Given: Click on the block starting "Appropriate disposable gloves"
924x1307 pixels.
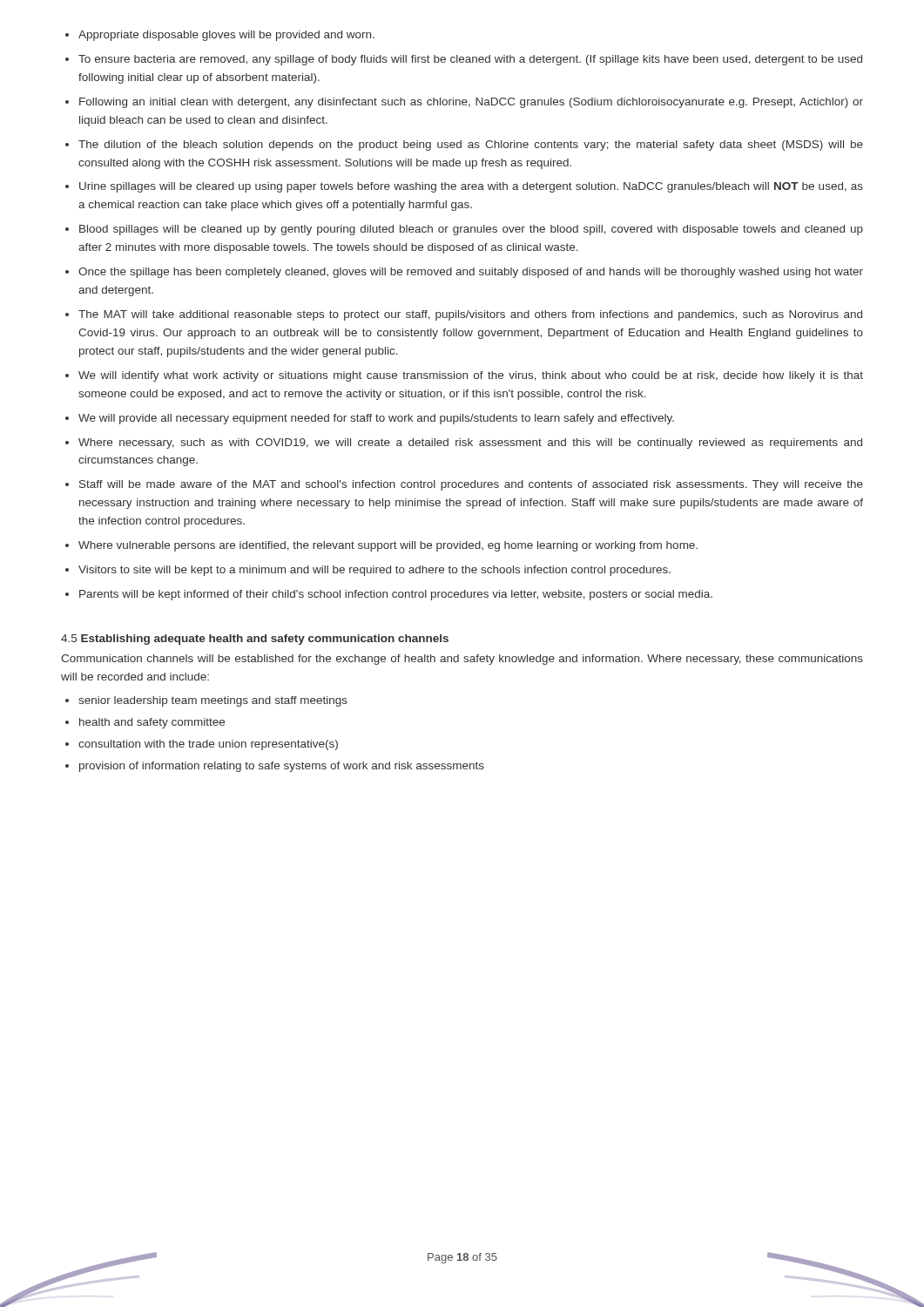Looking at the screenshot, I should 226,36.
